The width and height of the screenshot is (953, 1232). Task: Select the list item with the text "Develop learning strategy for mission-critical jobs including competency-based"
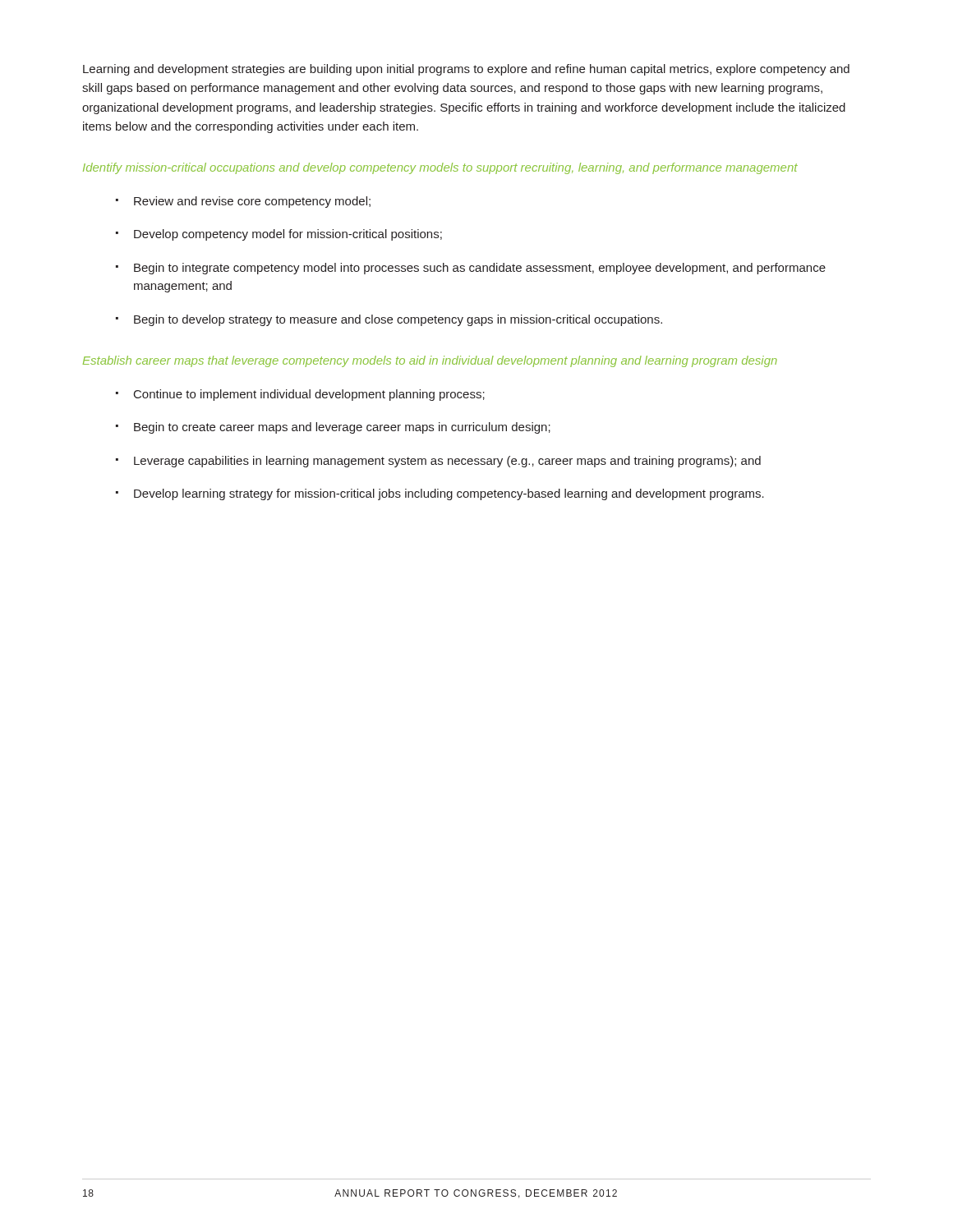(x=449, y=493)
